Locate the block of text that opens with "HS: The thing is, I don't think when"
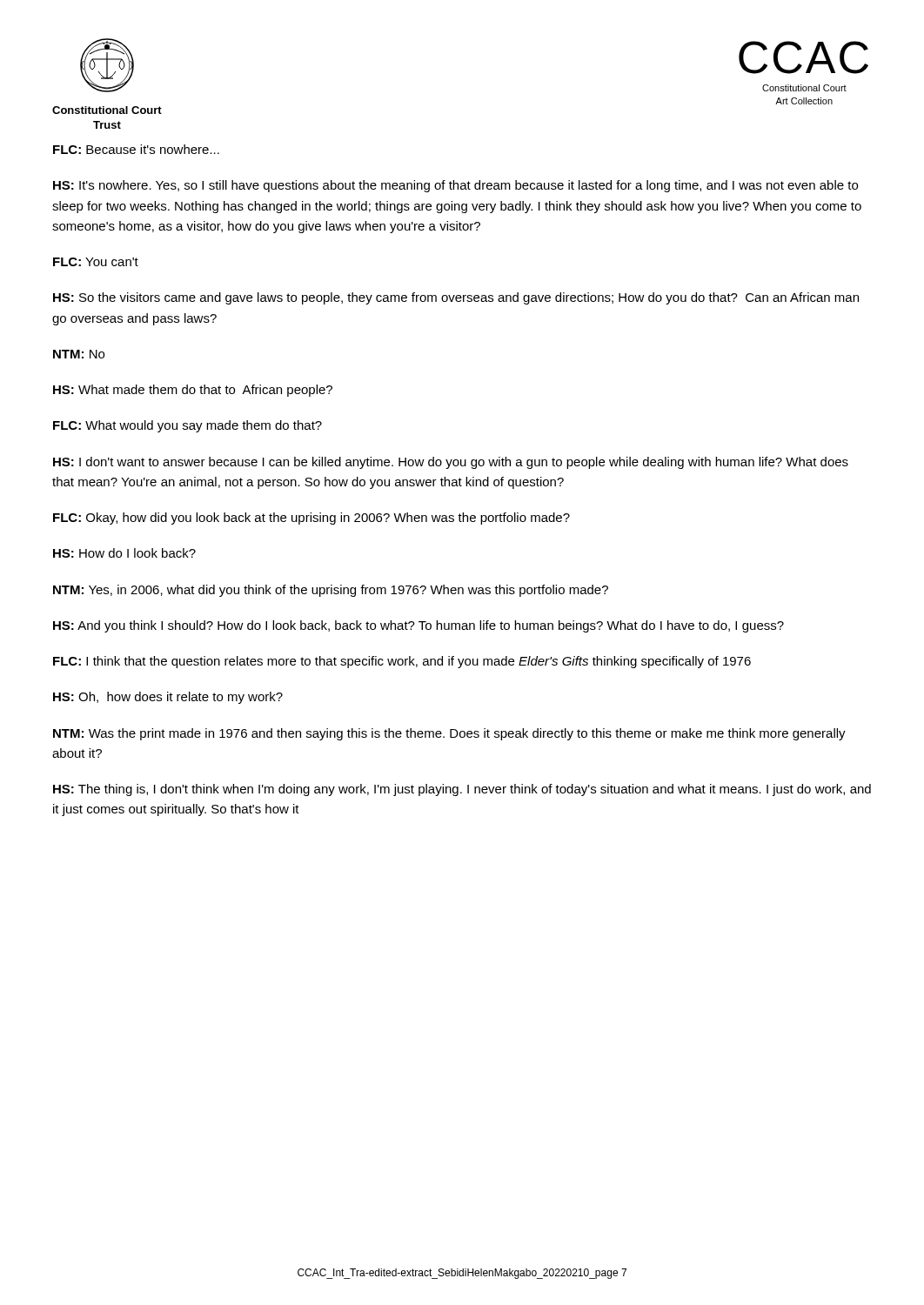924x1305 pixels. pyautogui.click(x=462, y=799)
